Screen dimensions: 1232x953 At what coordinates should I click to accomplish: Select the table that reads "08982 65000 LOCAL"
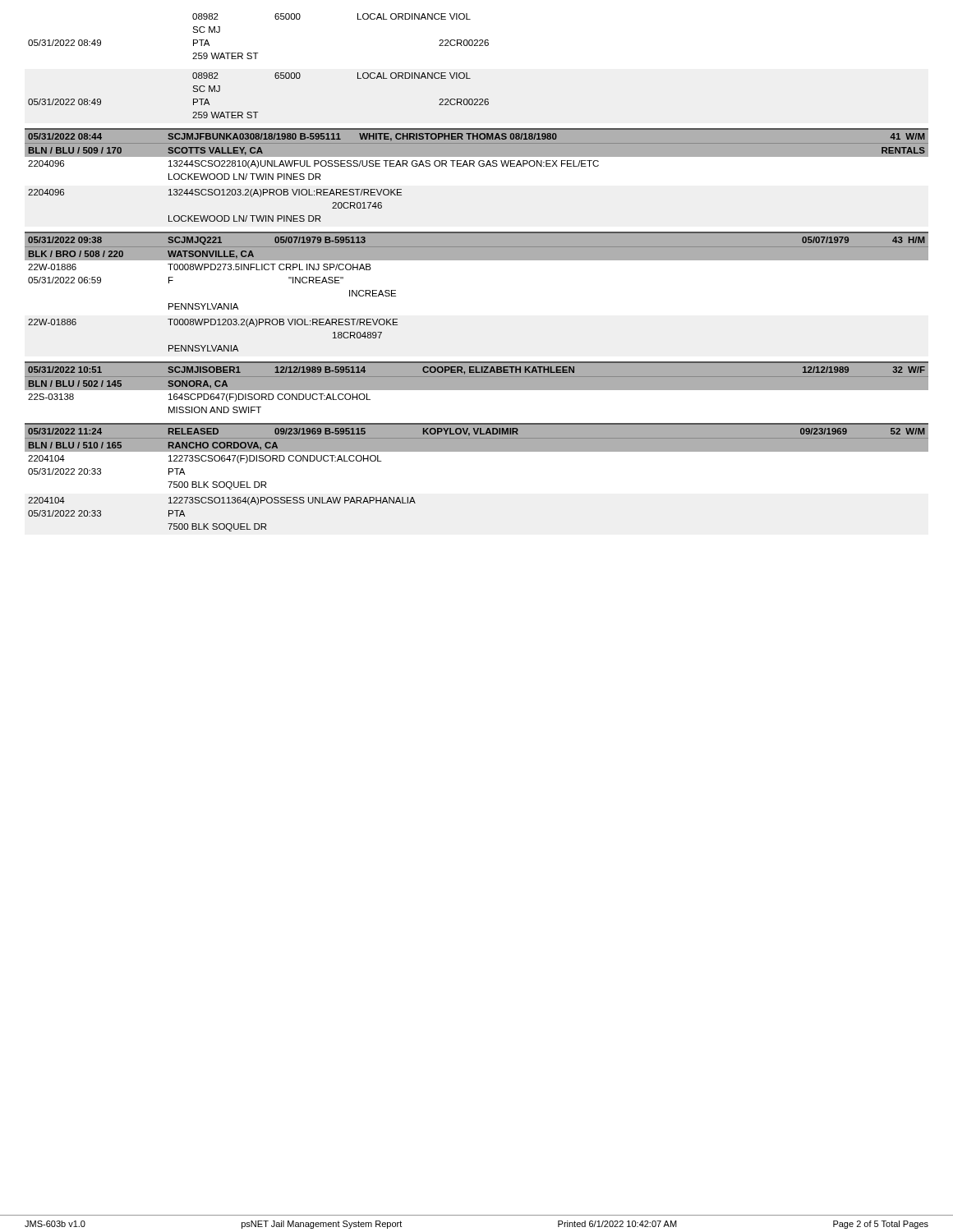476,271
